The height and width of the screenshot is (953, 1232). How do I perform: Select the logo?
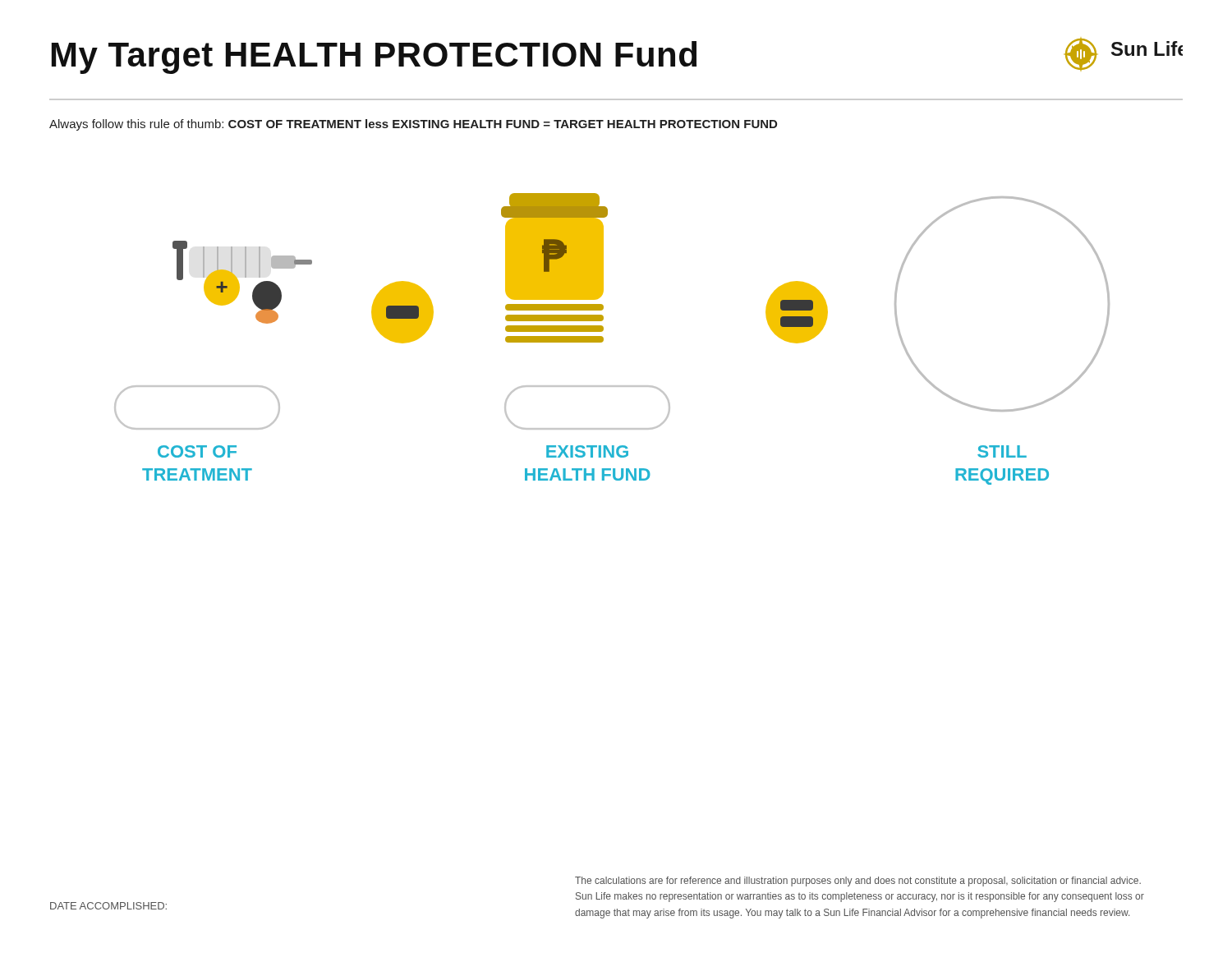point(1117,55)
